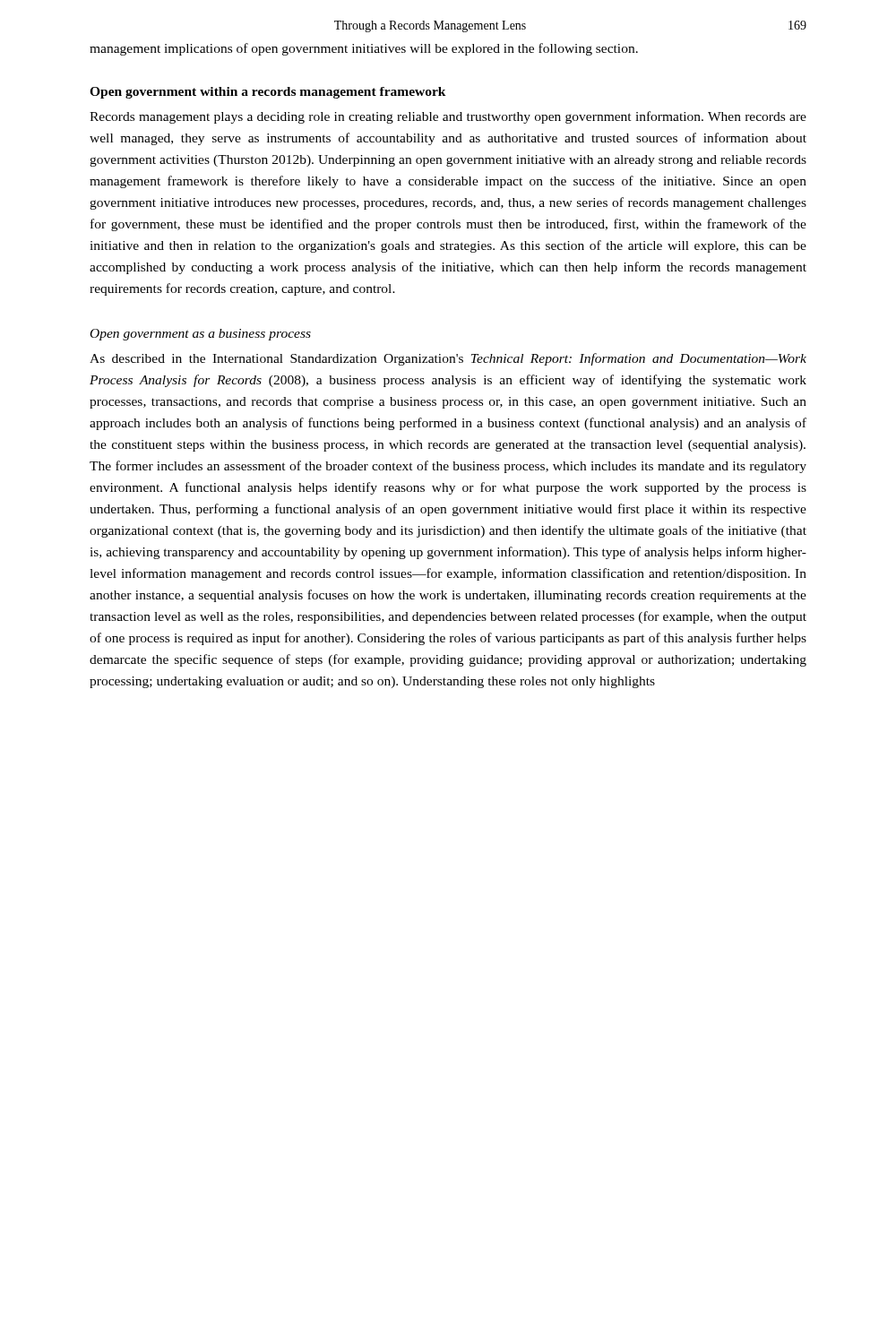This screenshot has height=1344, width=896.
Task: Find the section header on this page that starts "Open government as"
Action: 200,333
